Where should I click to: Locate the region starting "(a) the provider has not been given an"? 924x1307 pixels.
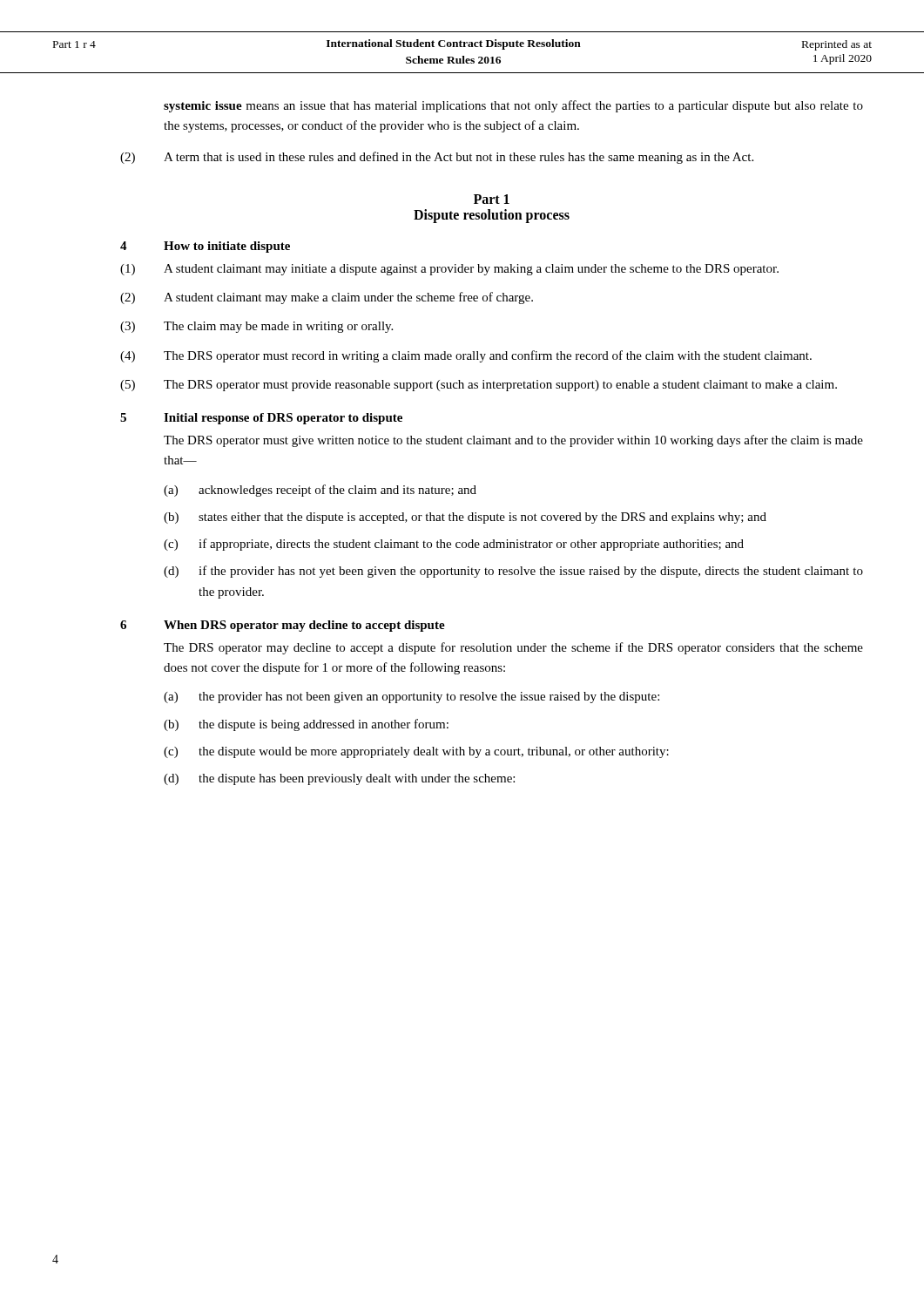[513, 697]
